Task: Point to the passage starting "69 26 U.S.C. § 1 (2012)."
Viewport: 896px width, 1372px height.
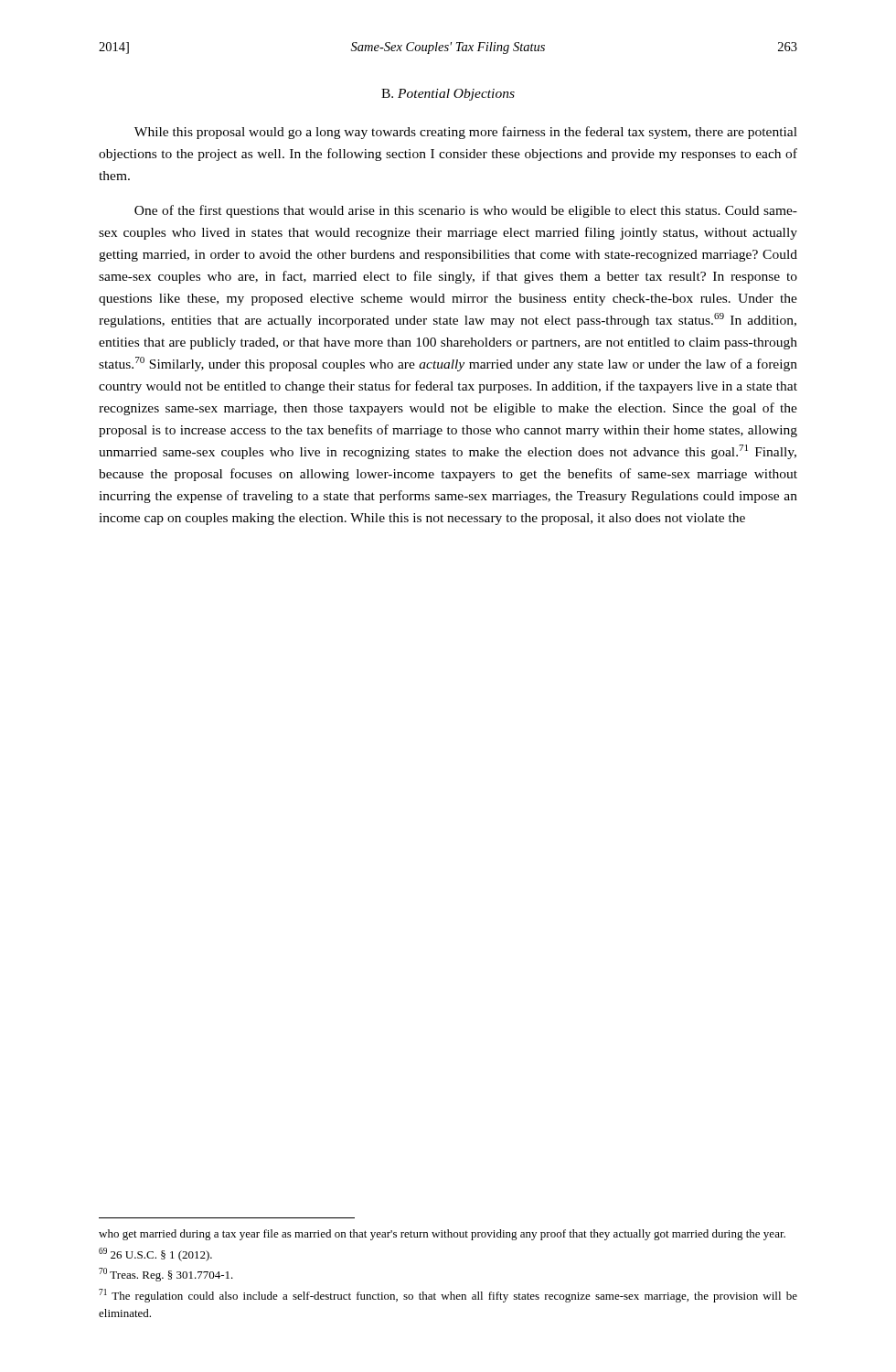Action: click(156, 1254)
